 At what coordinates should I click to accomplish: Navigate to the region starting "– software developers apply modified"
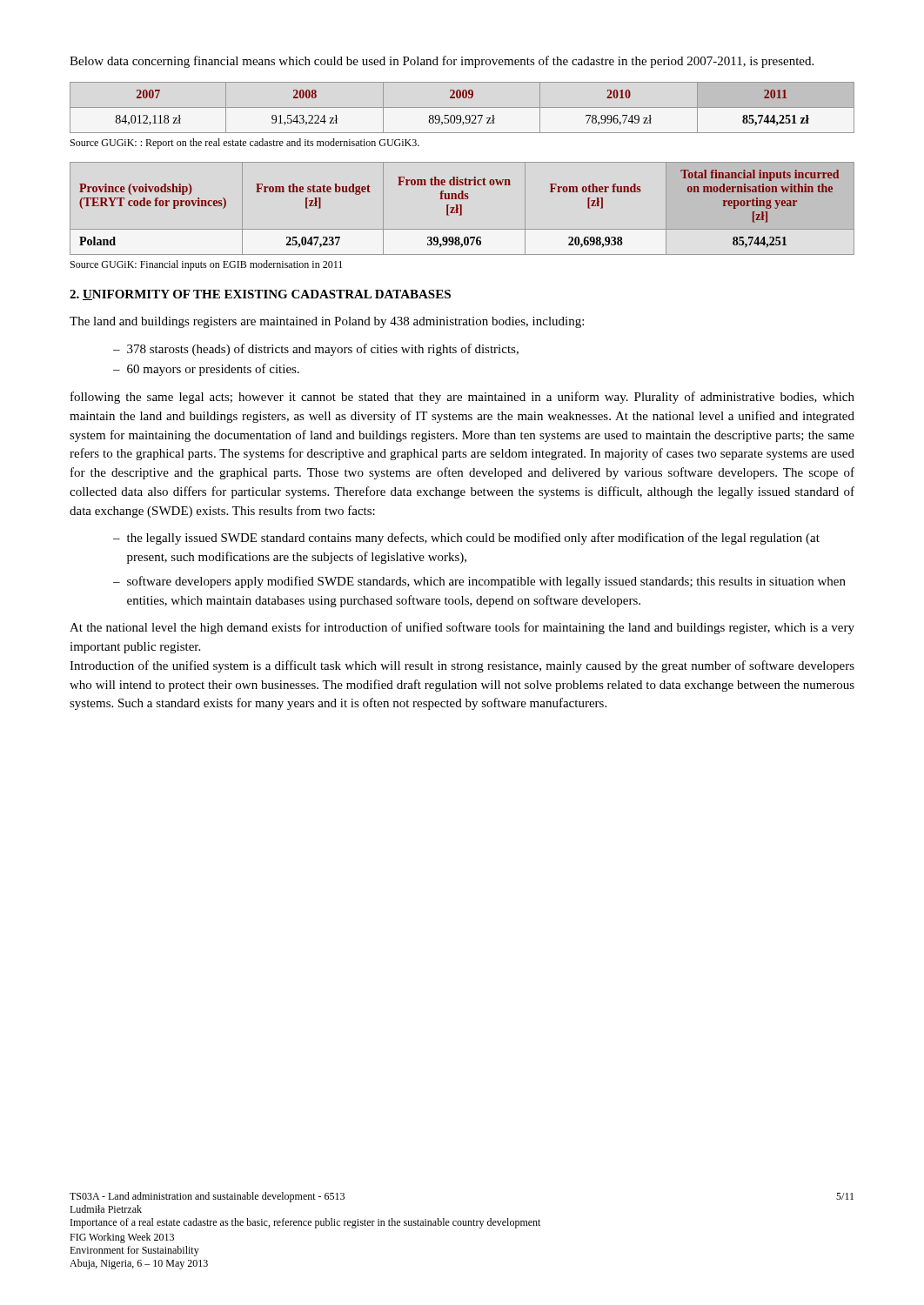(x=484, y=591)
